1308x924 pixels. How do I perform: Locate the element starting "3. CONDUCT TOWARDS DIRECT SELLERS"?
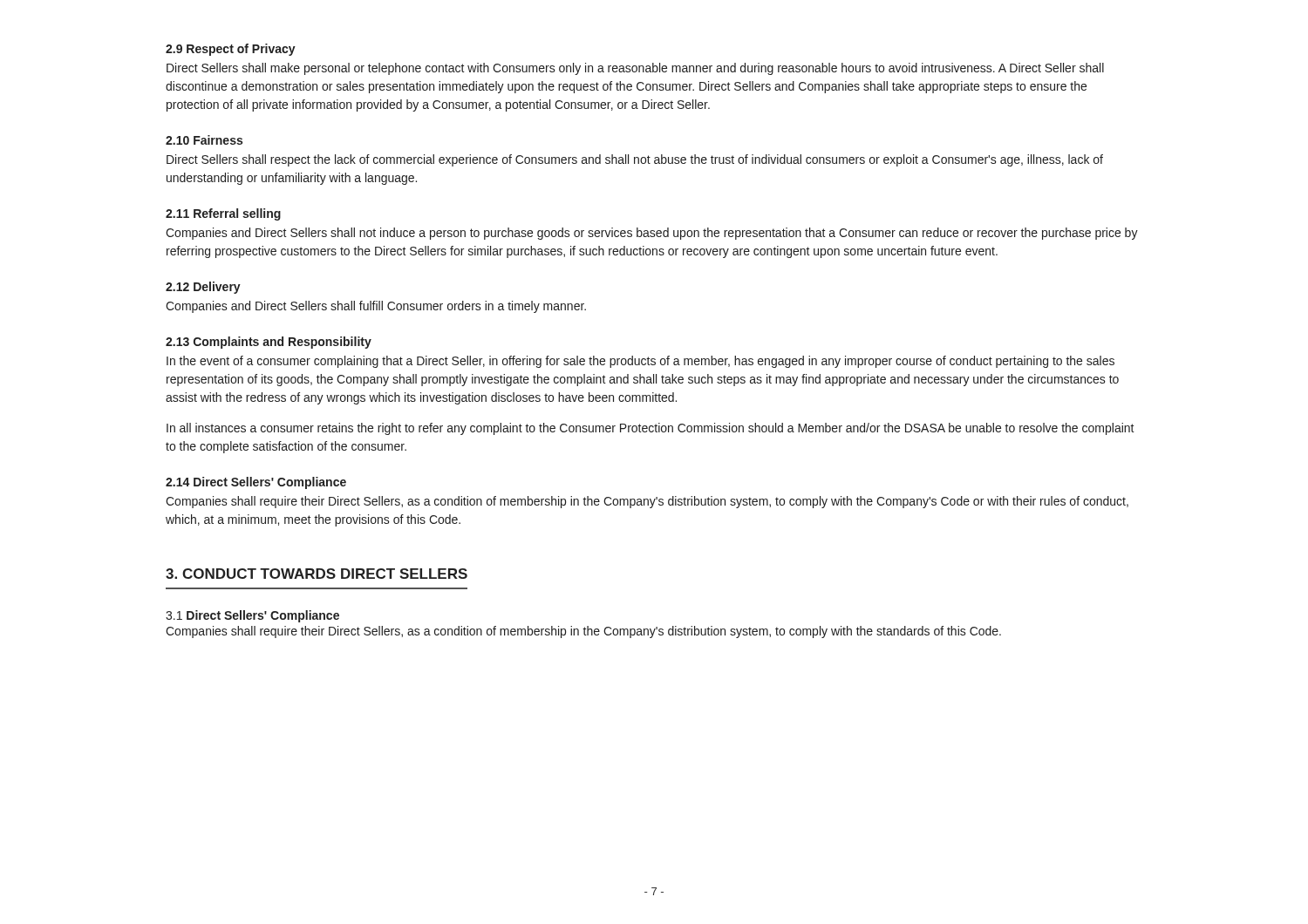click(317, 578)
